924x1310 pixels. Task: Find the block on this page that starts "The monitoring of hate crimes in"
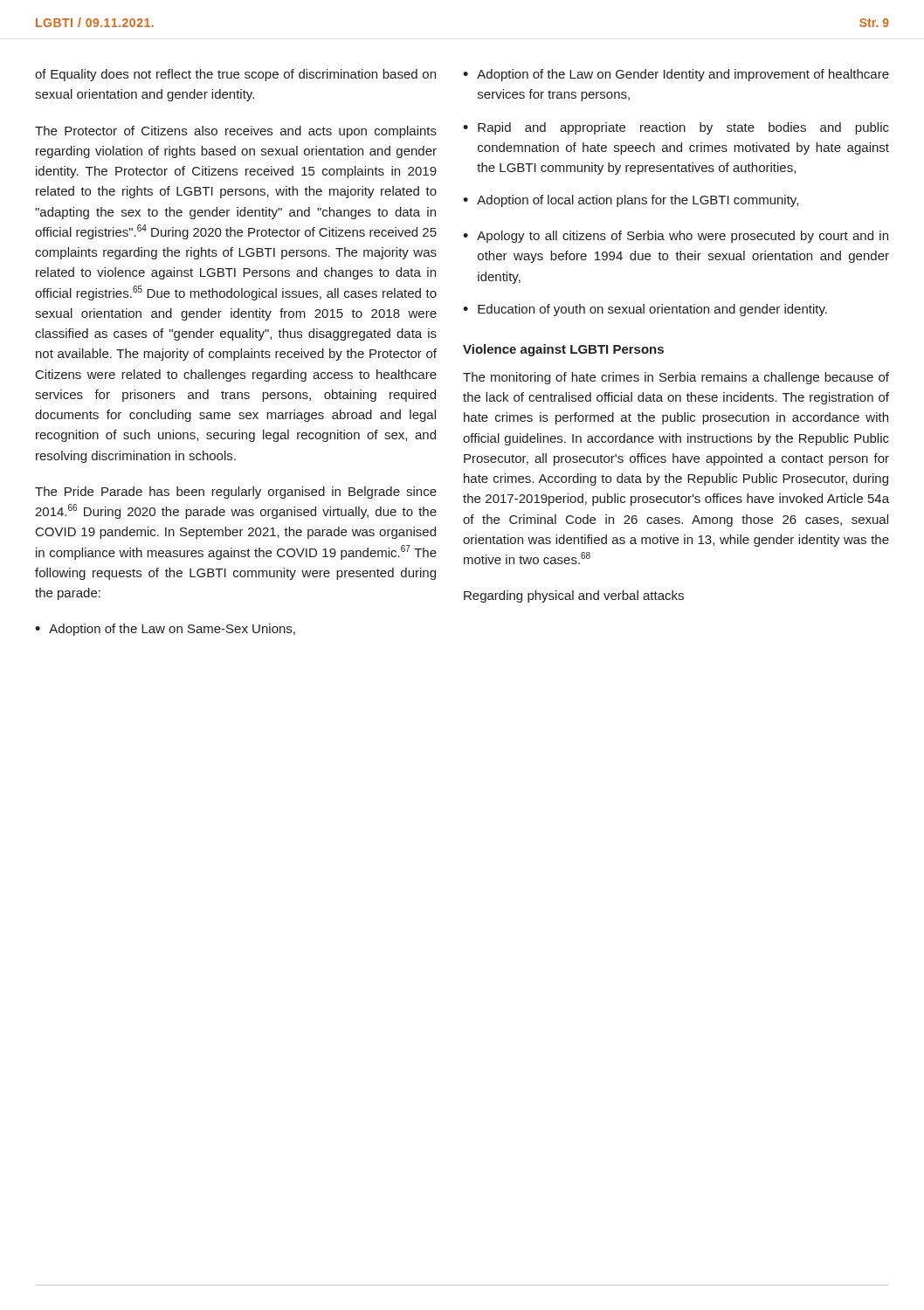[x=676, y=468]
